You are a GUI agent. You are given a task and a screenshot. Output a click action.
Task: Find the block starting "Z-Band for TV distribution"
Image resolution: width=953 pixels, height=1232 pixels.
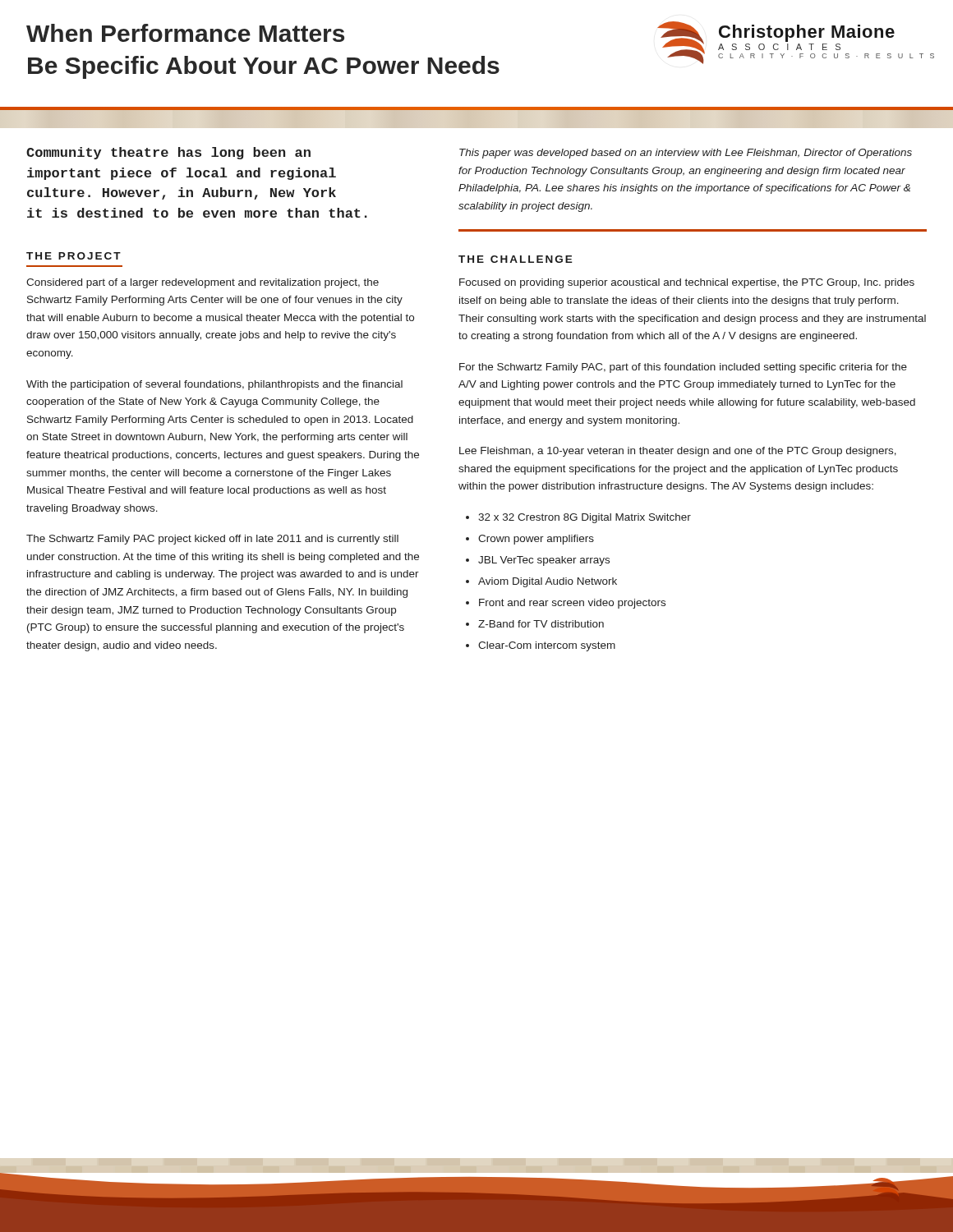541,624
